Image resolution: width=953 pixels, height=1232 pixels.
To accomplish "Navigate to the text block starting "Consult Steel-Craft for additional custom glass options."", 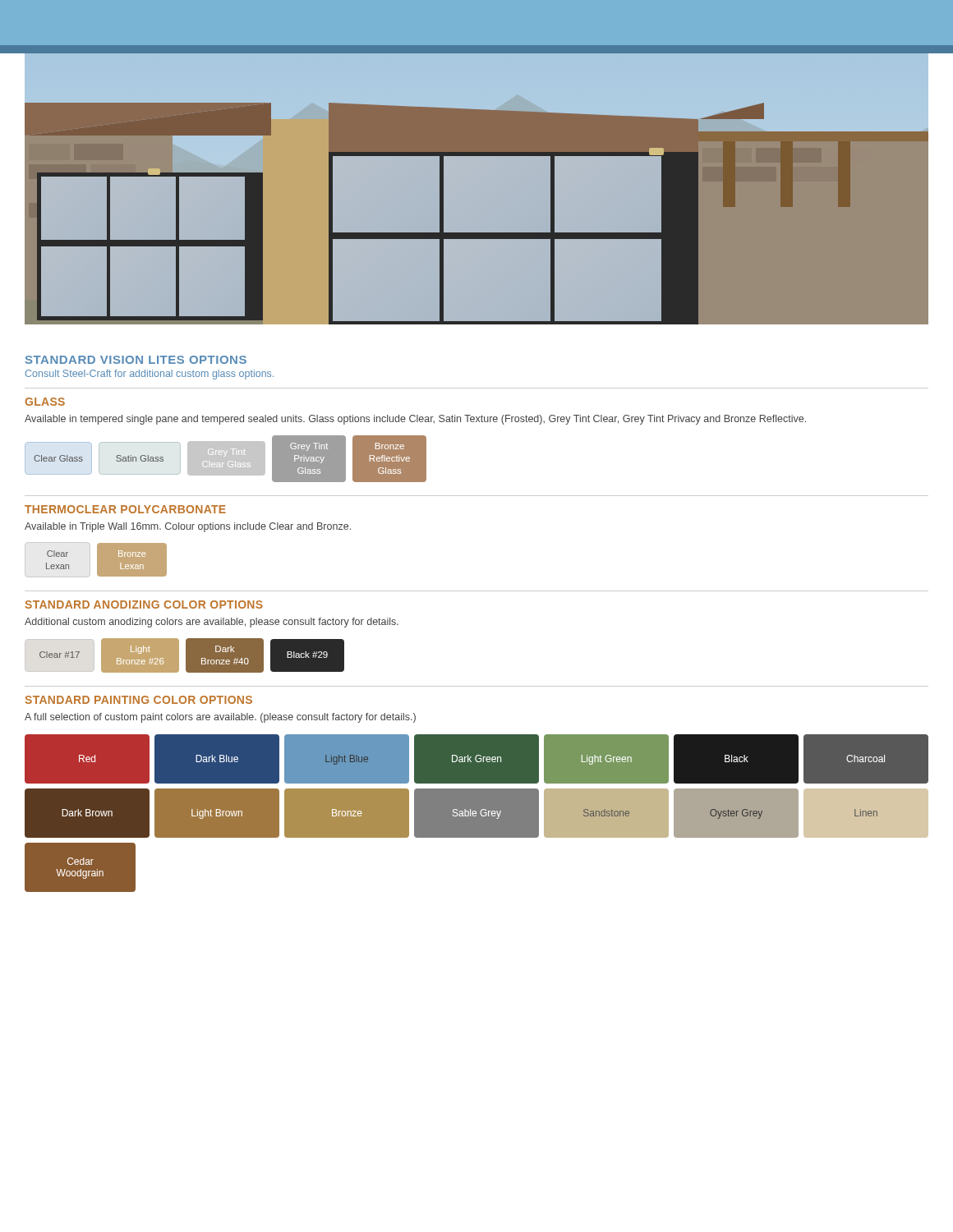I will pyautogui.click(x=150, y=374).
